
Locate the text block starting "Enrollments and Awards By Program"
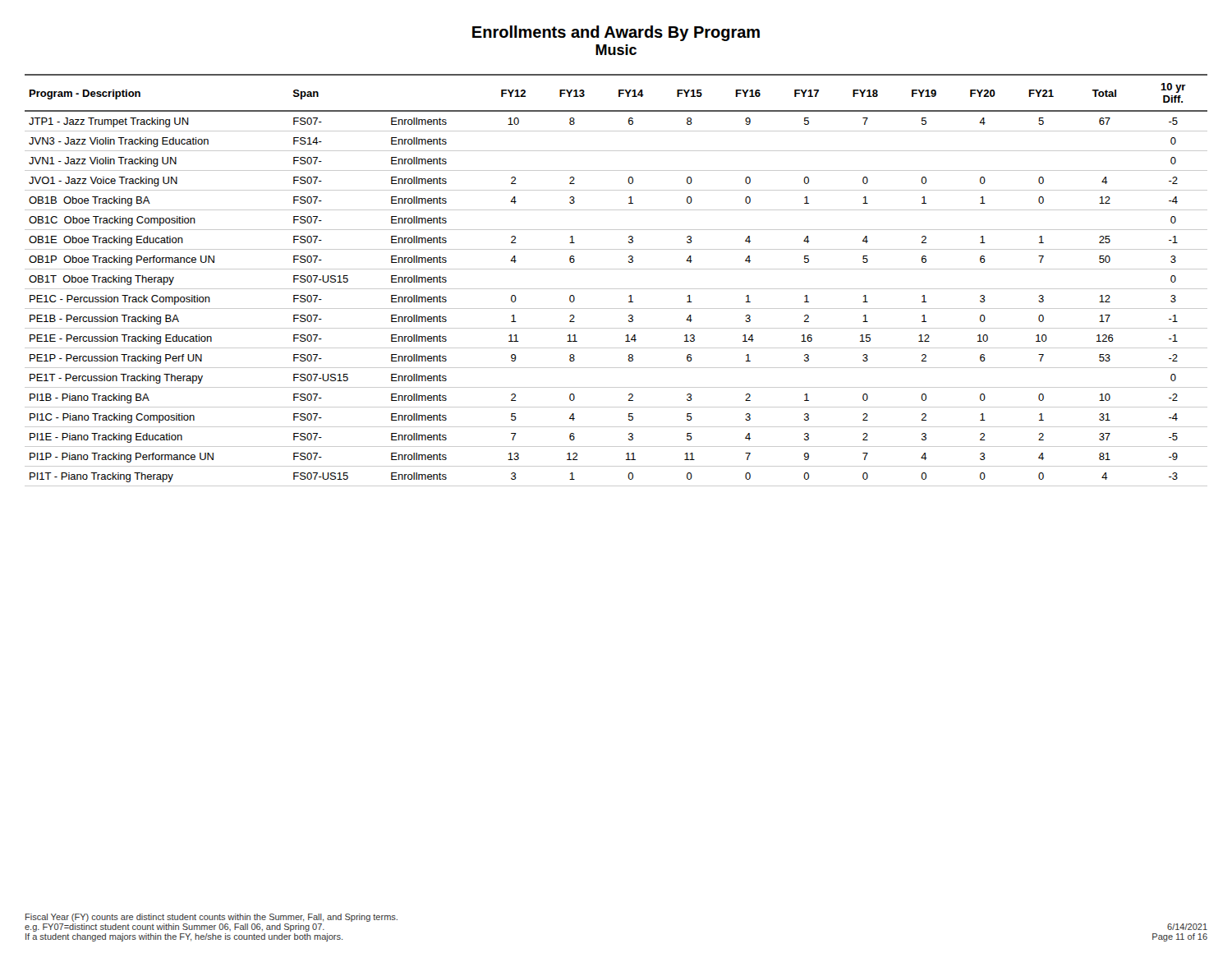(x=616, y=32)
